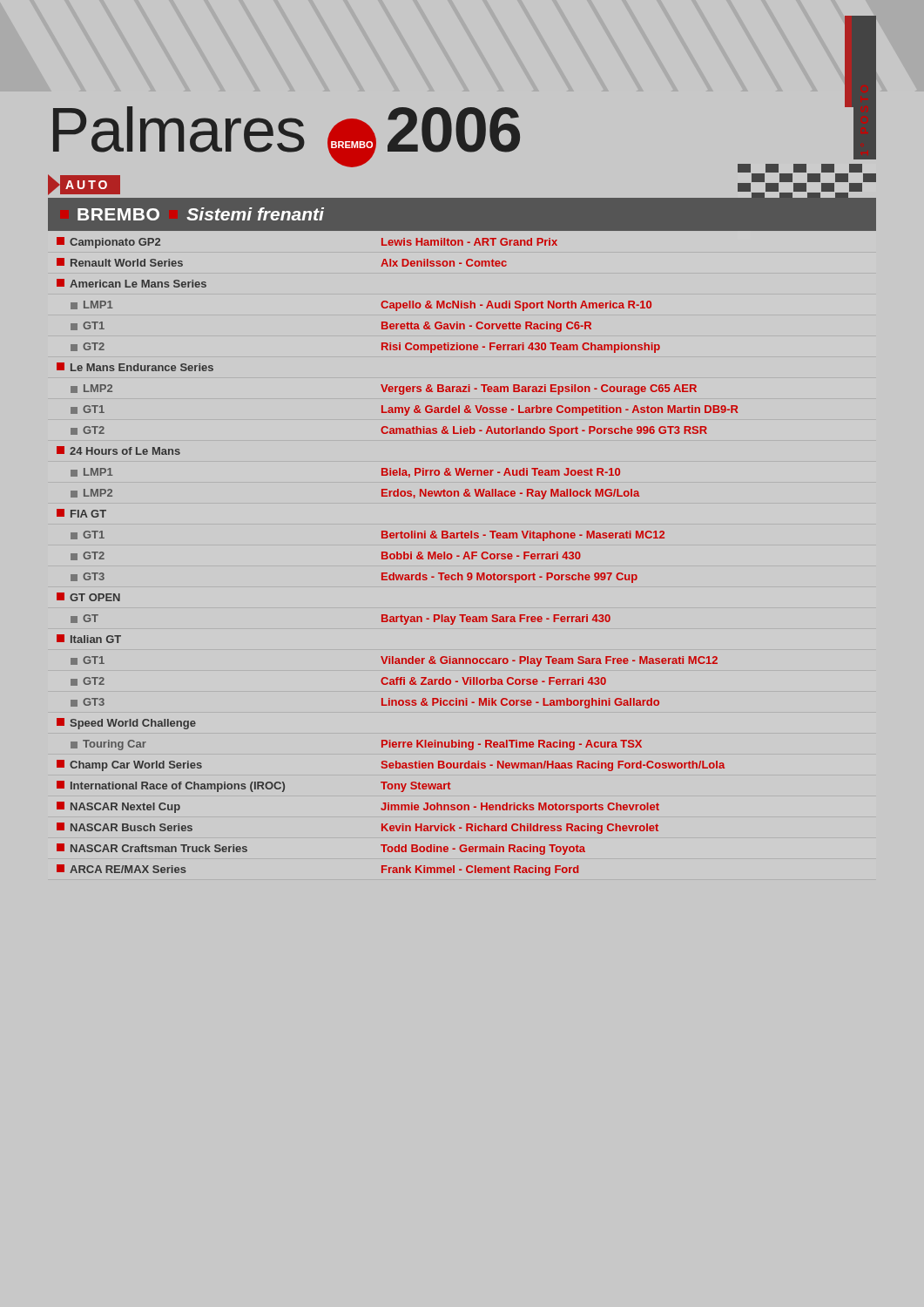This screenshot has width=924, height=1307.
Task: Click a table
Action: pyautogui.click(x=462, y=556)
